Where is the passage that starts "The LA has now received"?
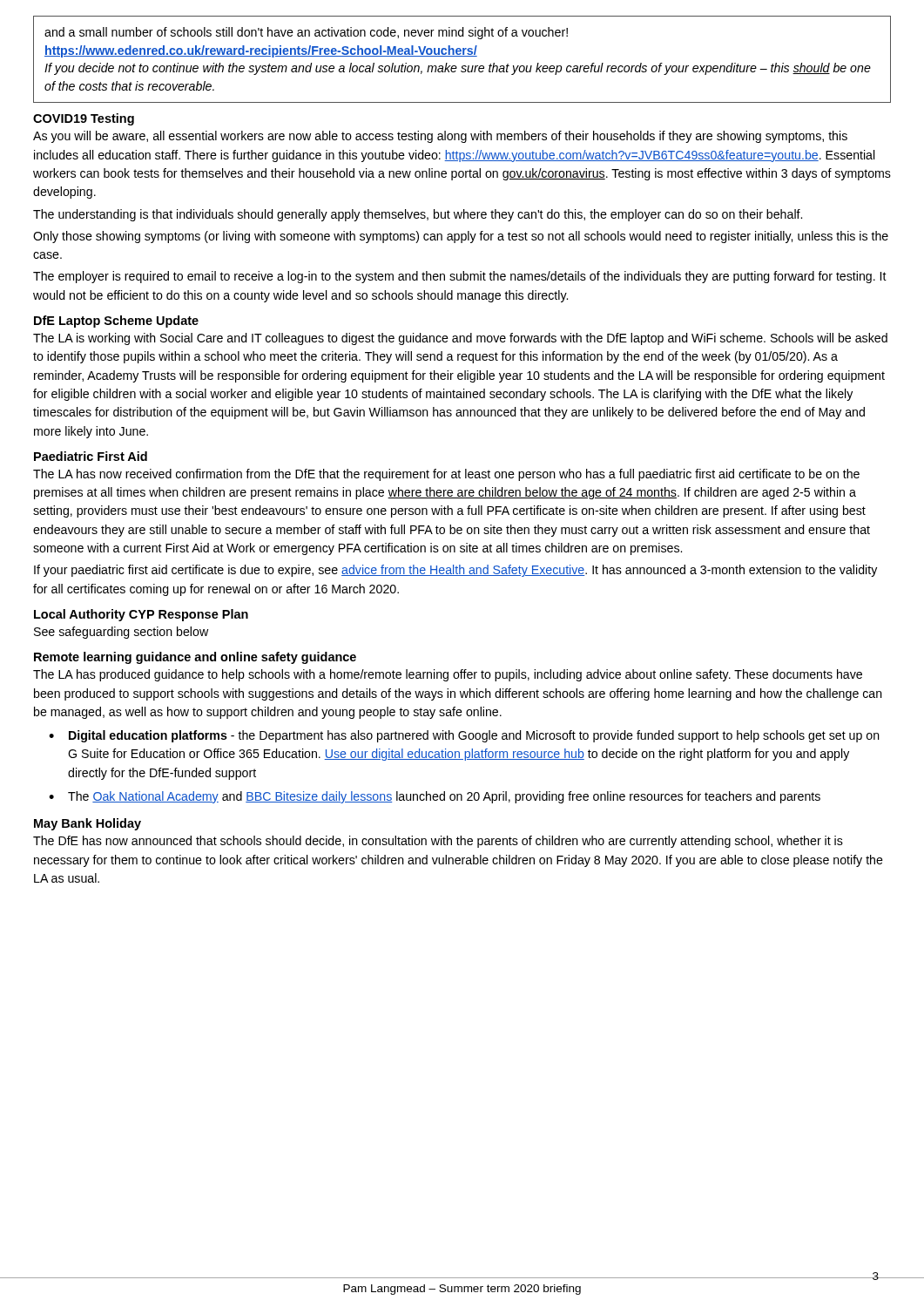 pyautogui.click(x=462, y=532)
